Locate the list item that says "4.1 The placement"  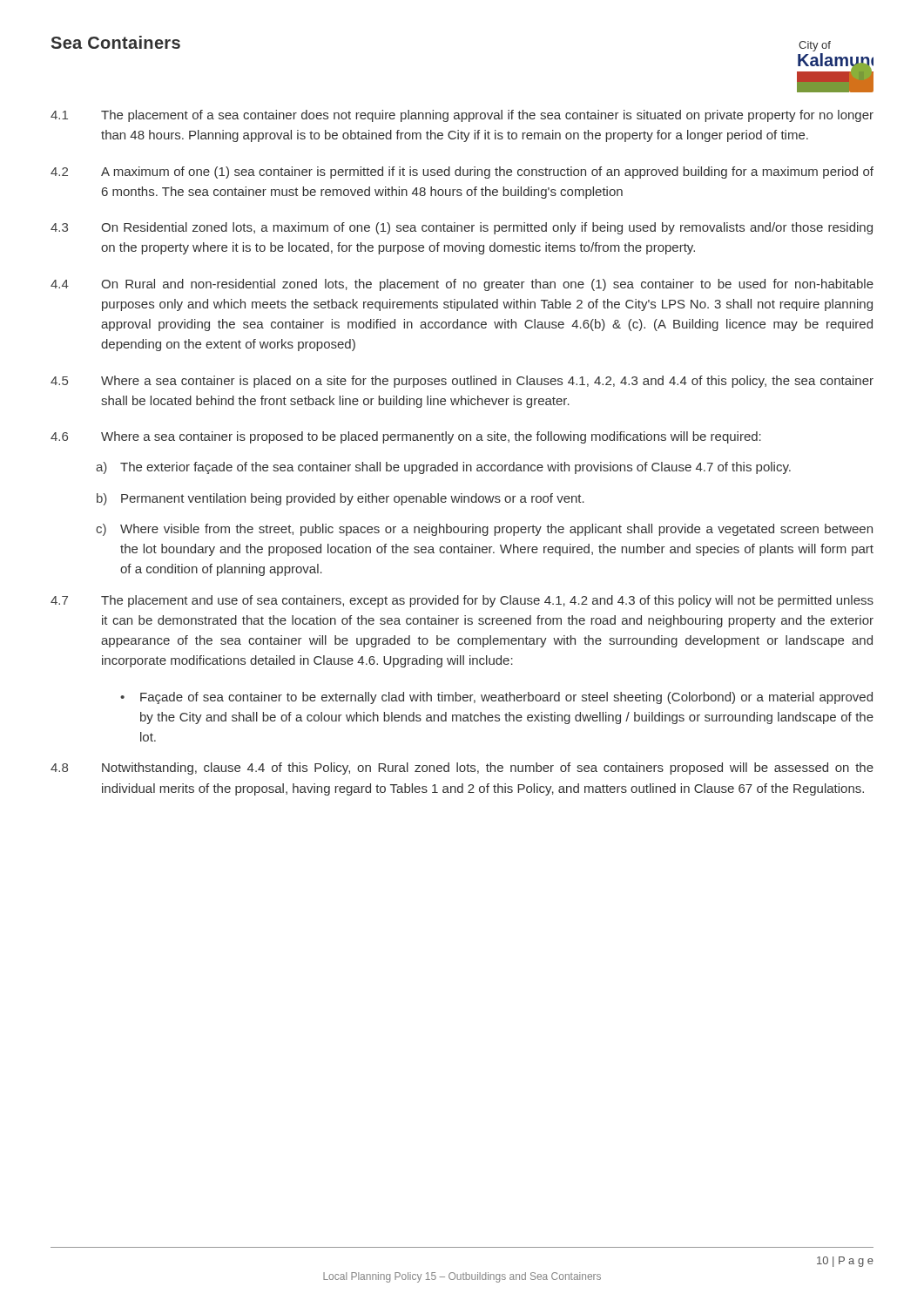click(462, 125)
